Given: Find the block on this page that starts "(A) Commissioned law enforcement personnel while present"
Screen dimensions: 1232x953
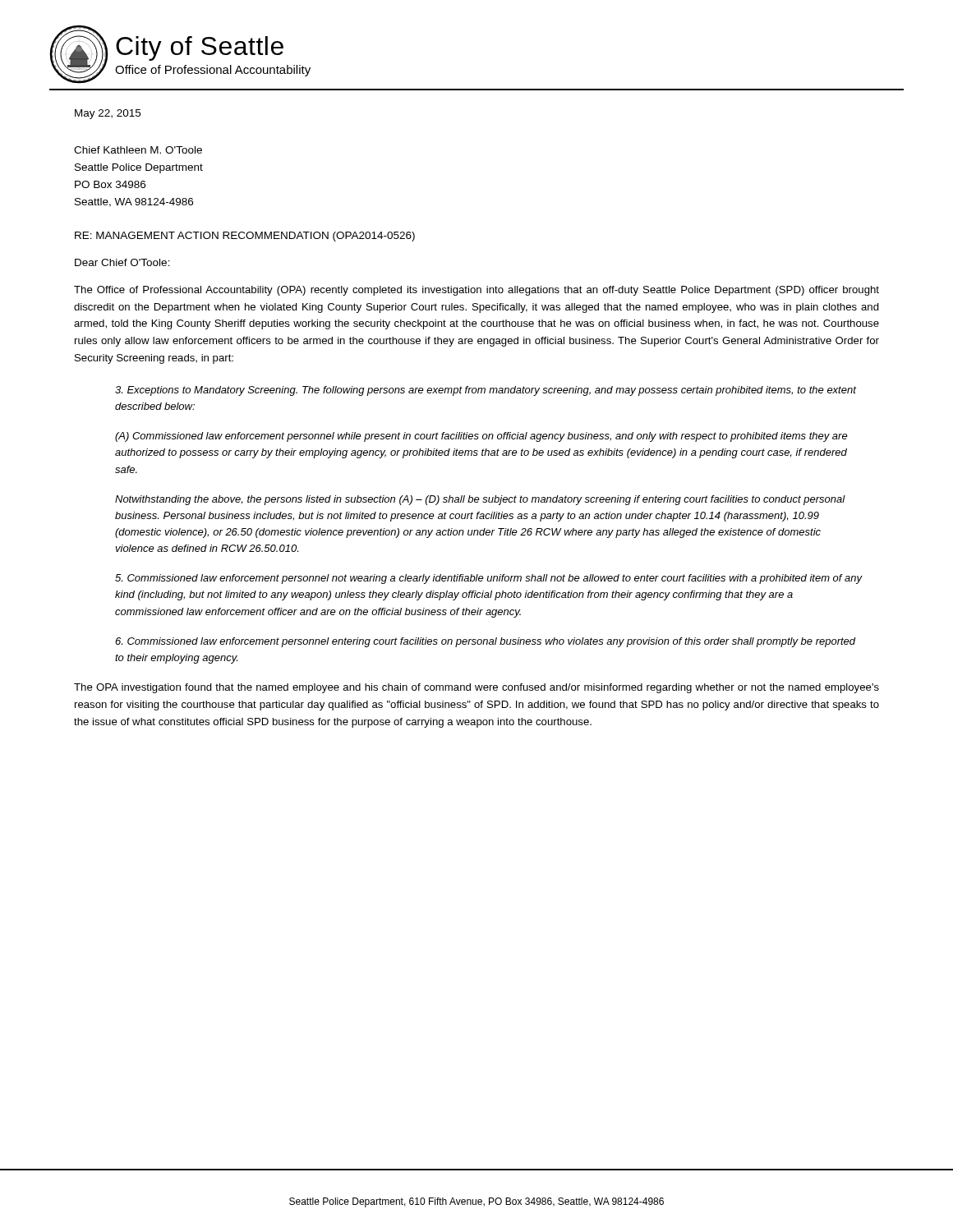Looking at the screenshot, I should click(x=481, y=452).
